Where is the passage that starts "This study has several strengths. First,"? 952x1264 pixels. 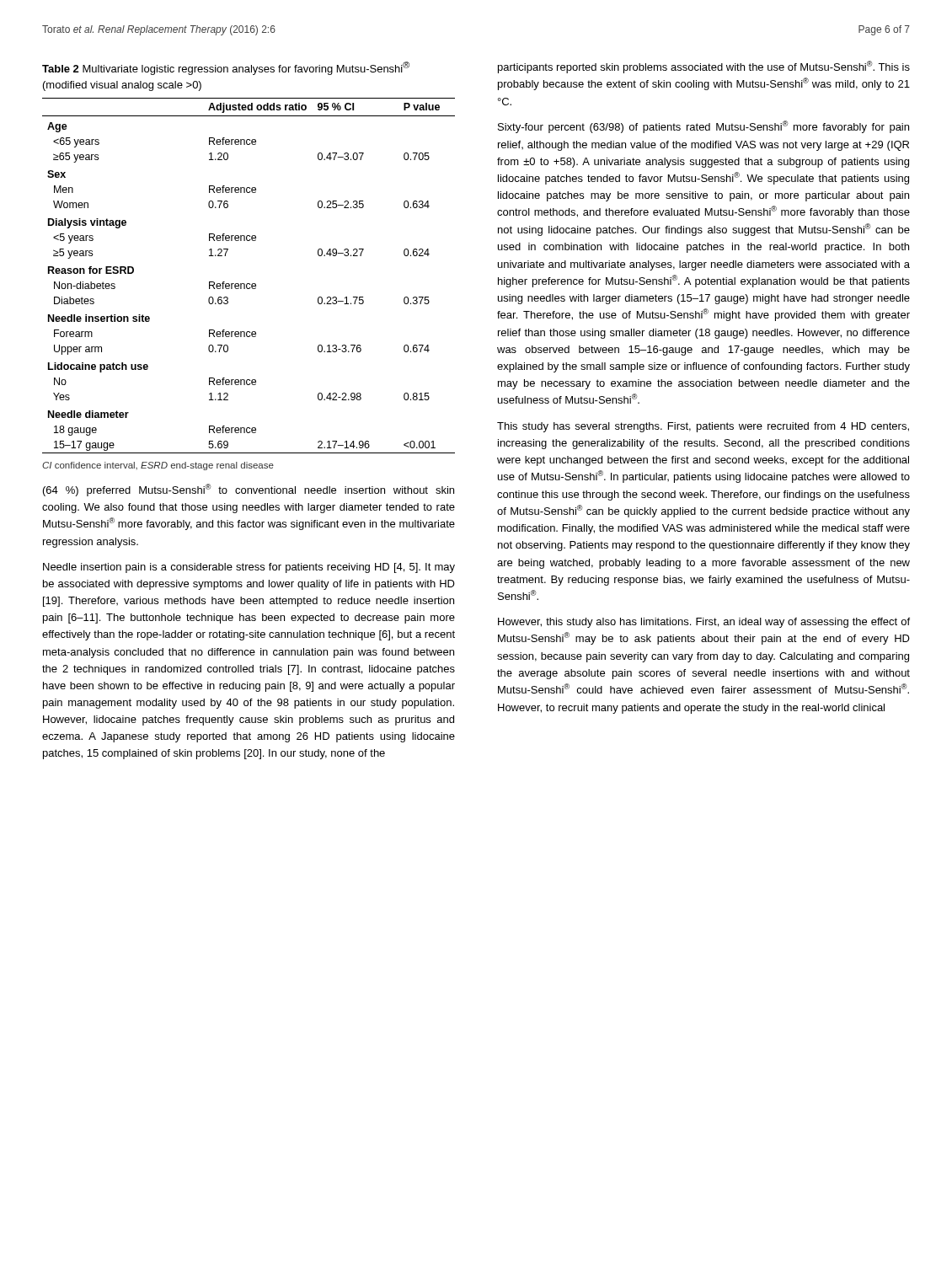[x=703, y=511]
